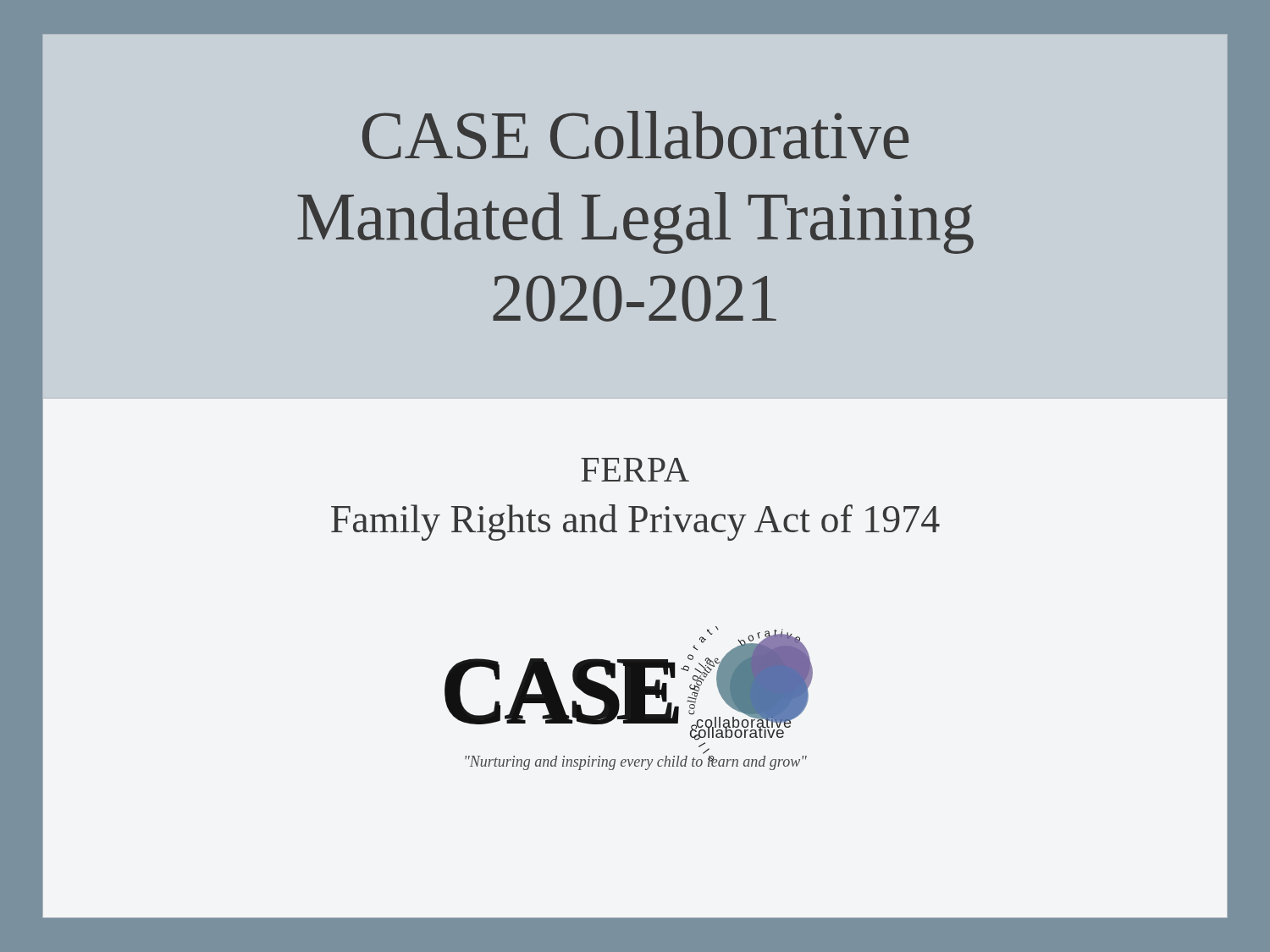
Task: Locate the section header with the text "FERPA Family Rights and Privacy Act of"
Action: coord(635,495)
